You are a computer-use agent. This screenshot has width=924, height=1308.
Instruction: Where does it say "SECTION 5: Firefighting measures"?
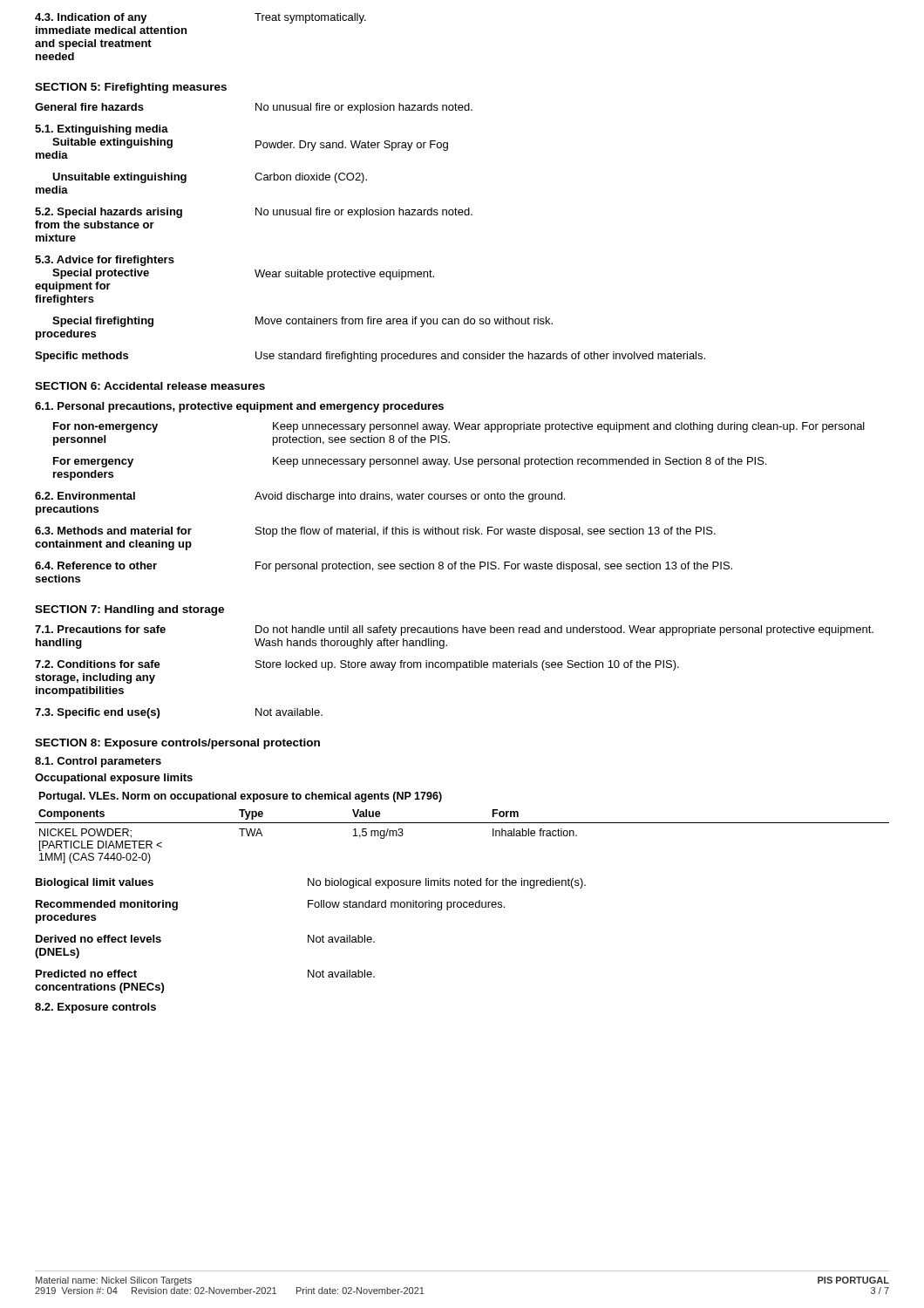[x=131, y=87]
